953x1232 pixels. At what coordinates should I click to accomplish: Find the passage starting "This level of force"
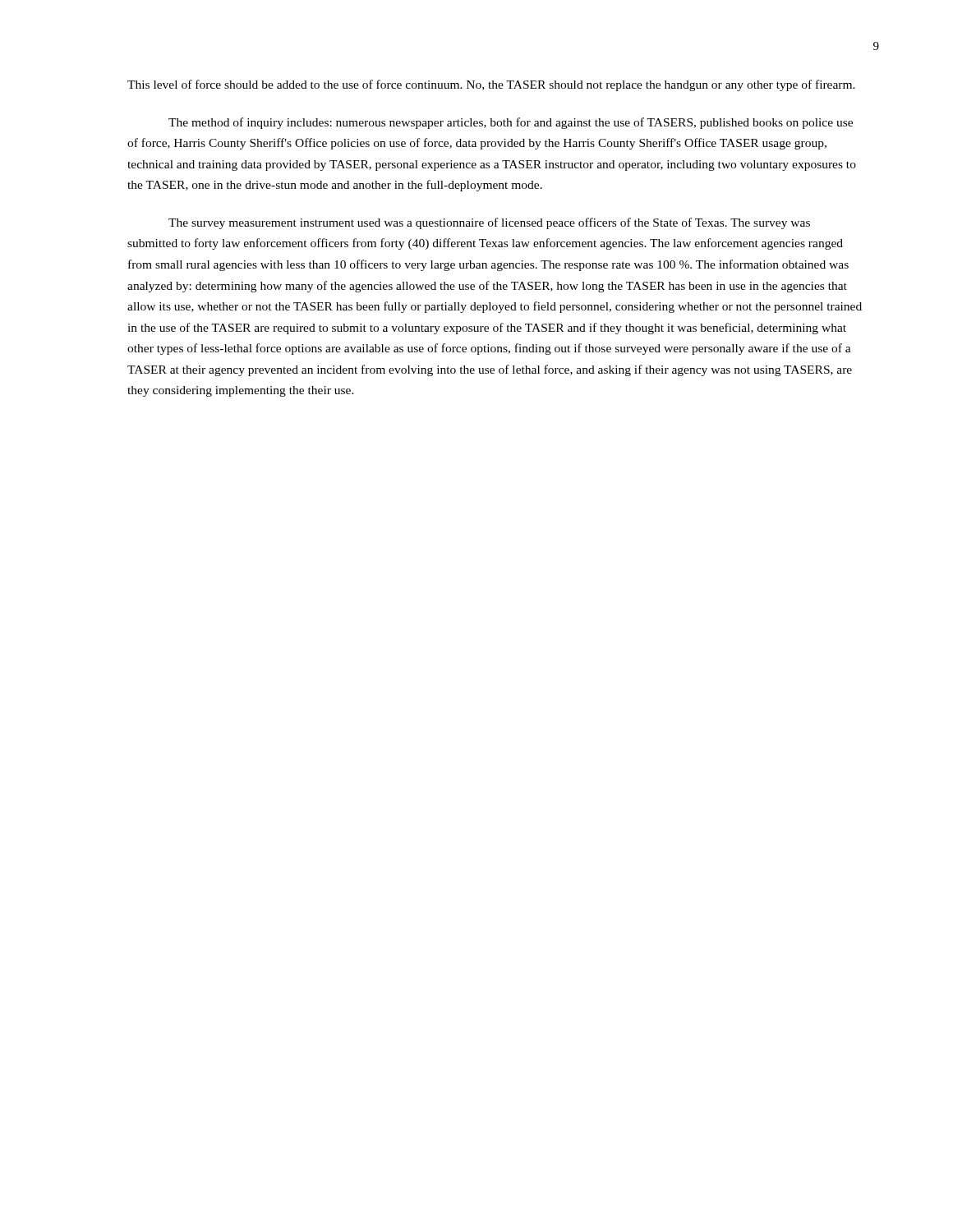(491, 84)
